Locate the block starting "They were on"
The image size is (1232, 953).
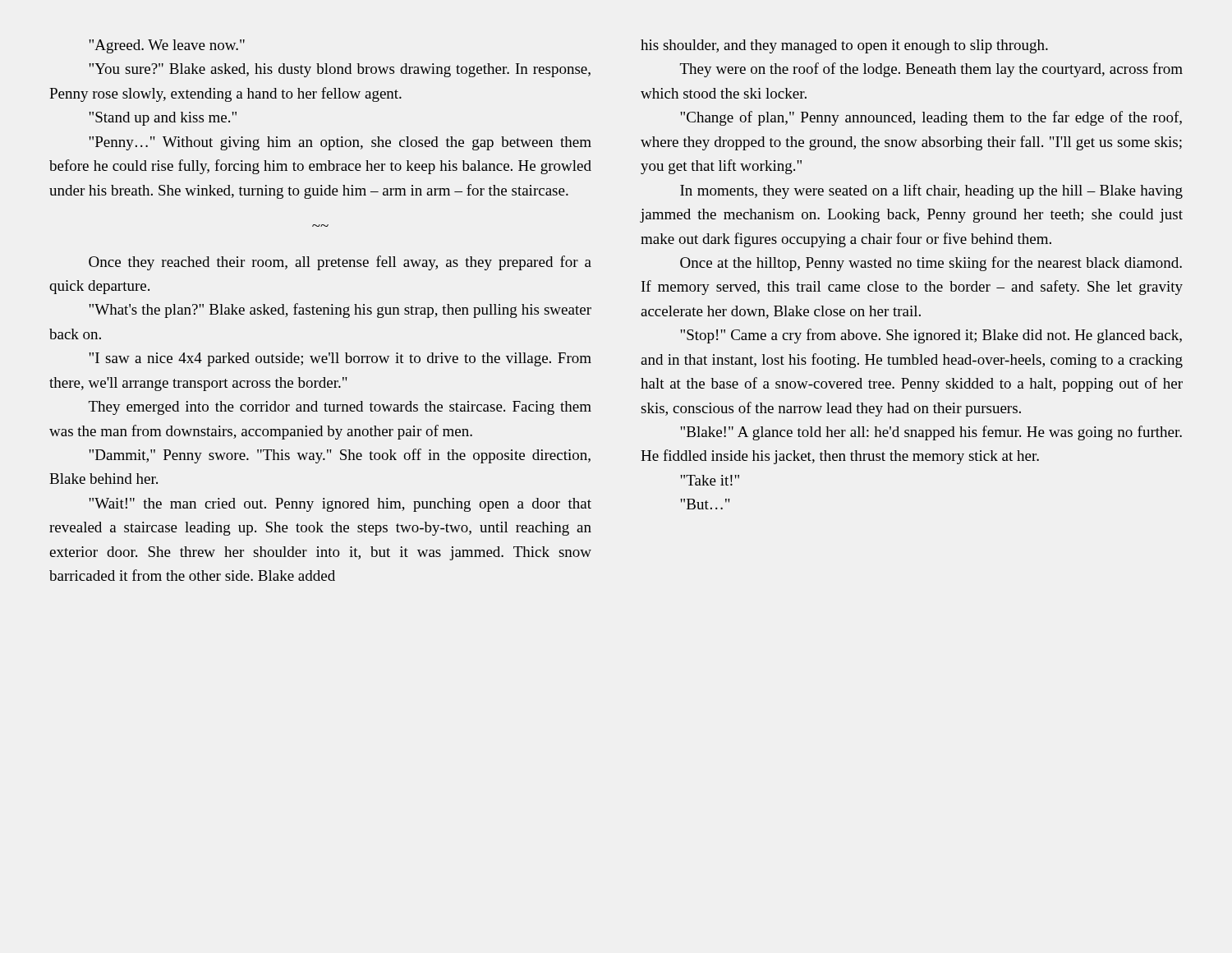(x=912, y=81)
